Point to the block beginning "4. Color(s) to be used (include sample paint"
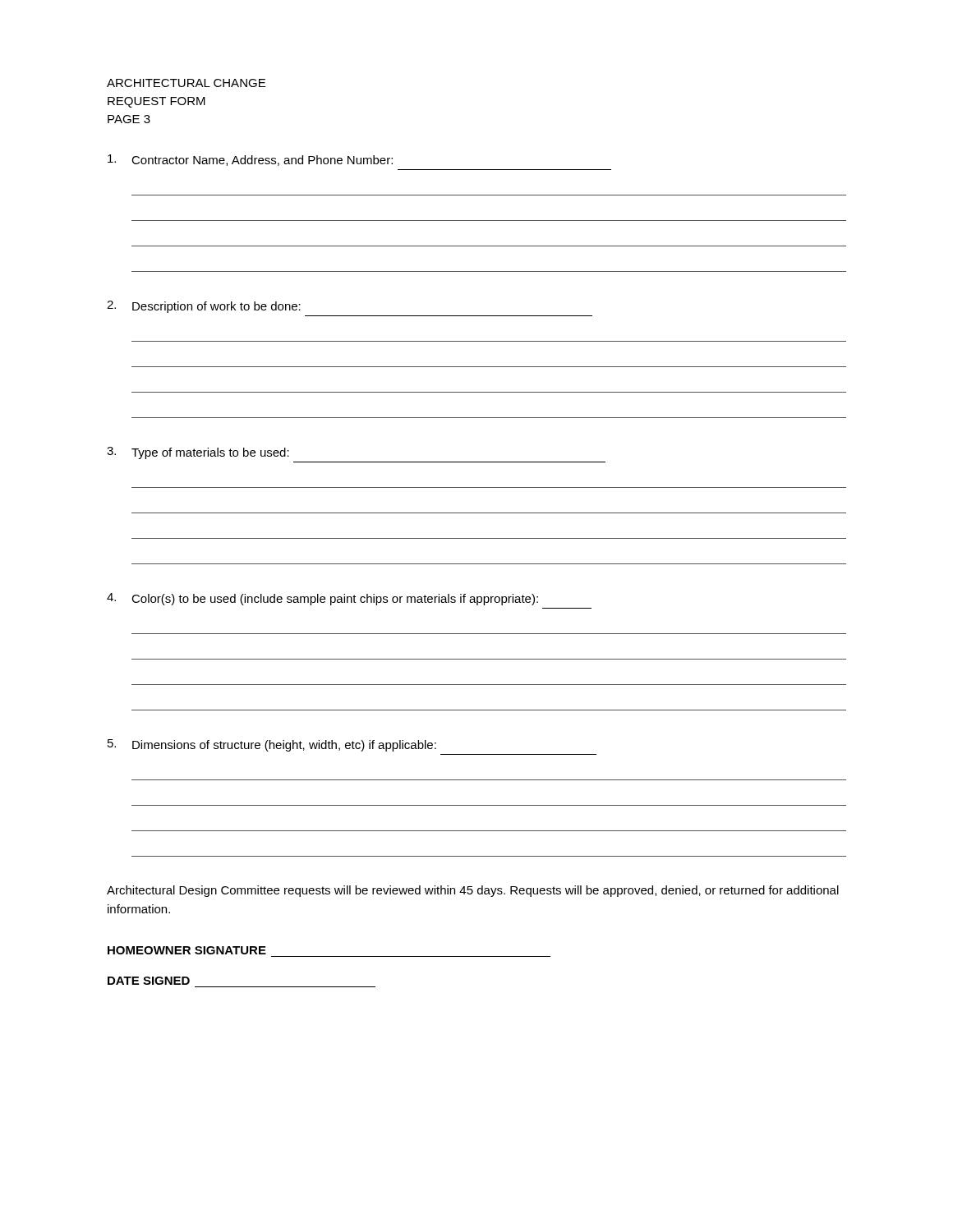The width and height of the screenshot is (953, 1232). click(x=476, y=650)
